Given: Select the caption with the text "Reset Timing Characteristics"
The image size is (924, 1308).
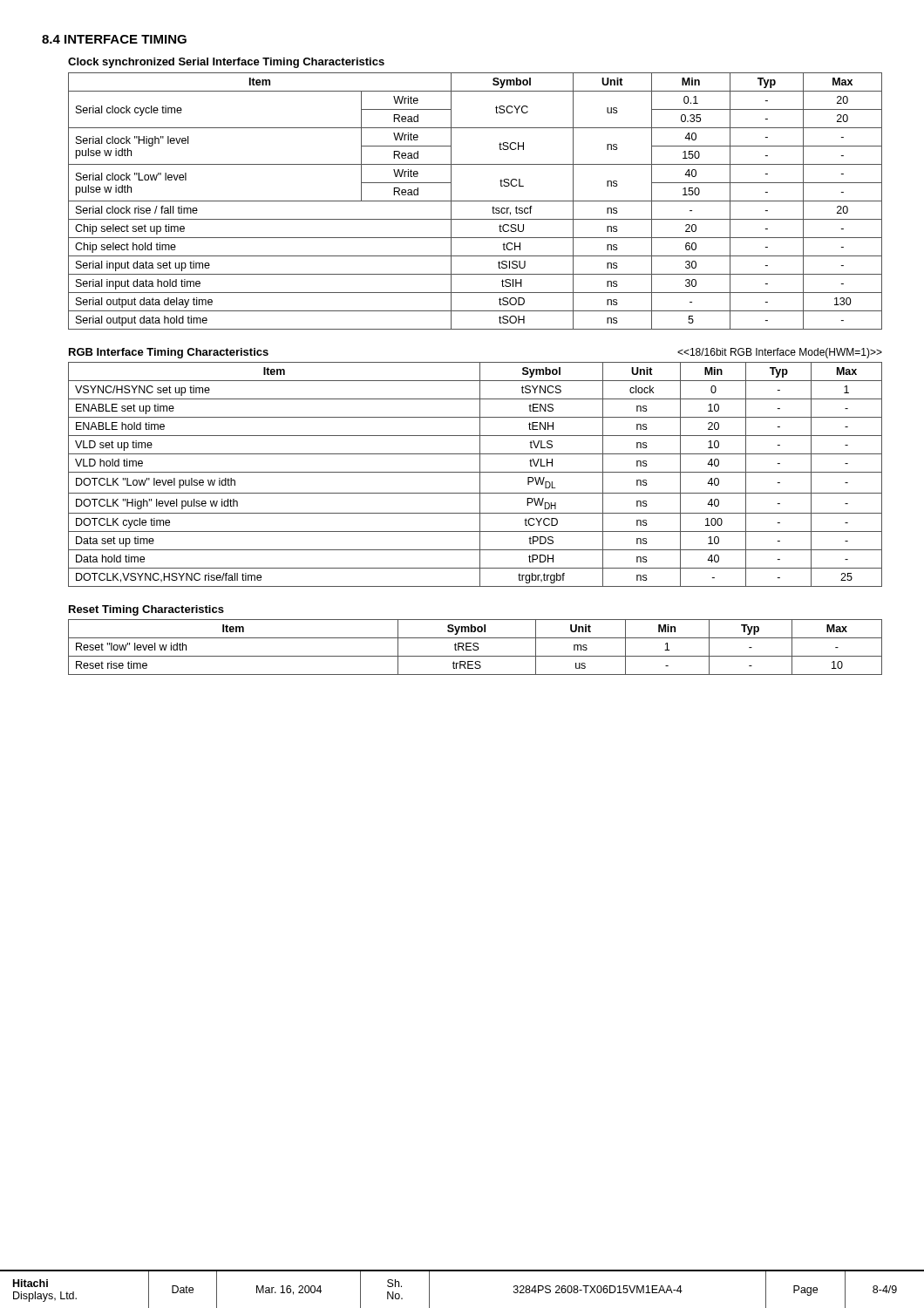Looking at the screenshot, I should pyautogui.click(x=146, y=609).
